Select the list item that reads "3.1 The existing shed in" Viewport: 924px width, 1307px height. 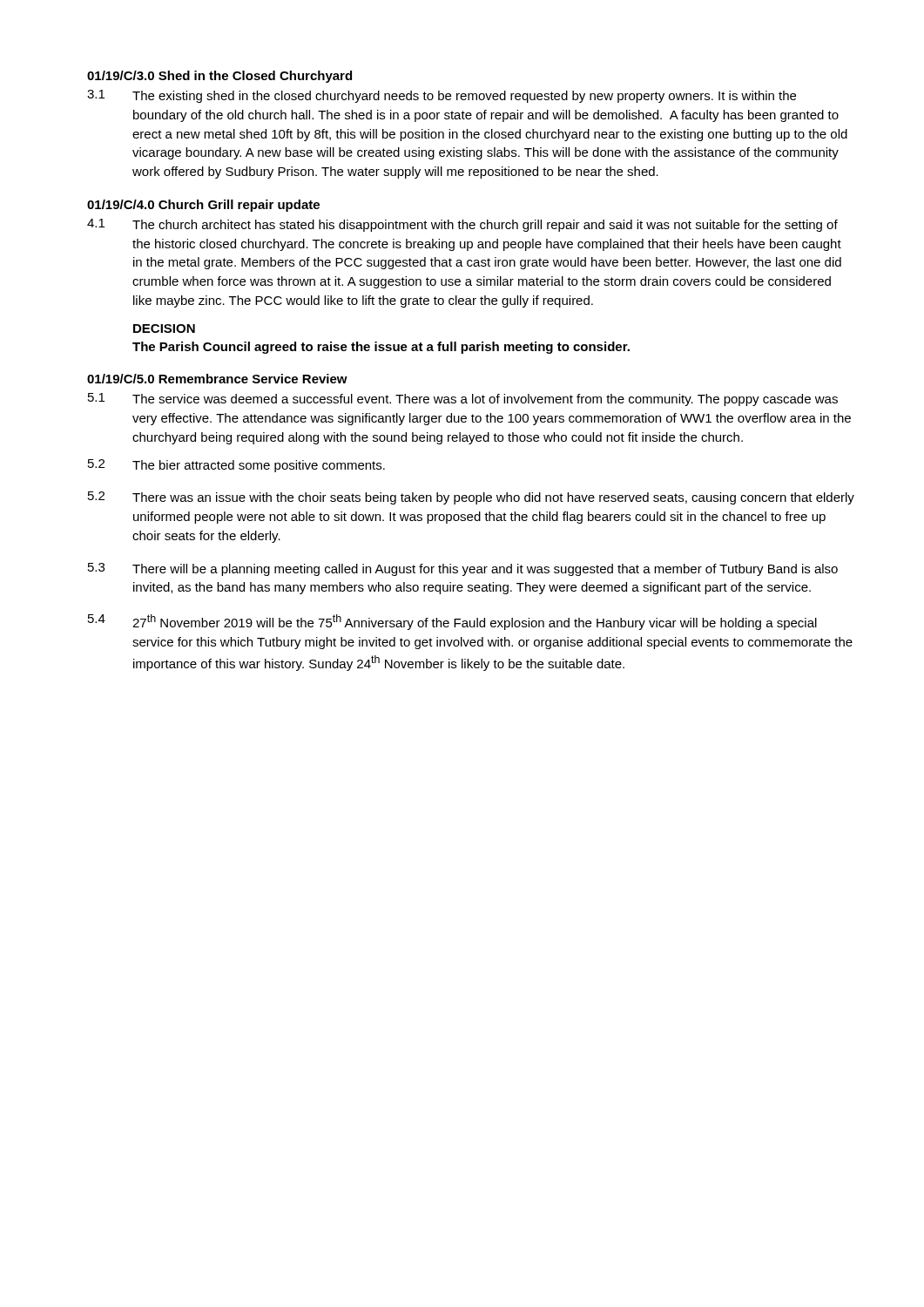click(471, 134)
